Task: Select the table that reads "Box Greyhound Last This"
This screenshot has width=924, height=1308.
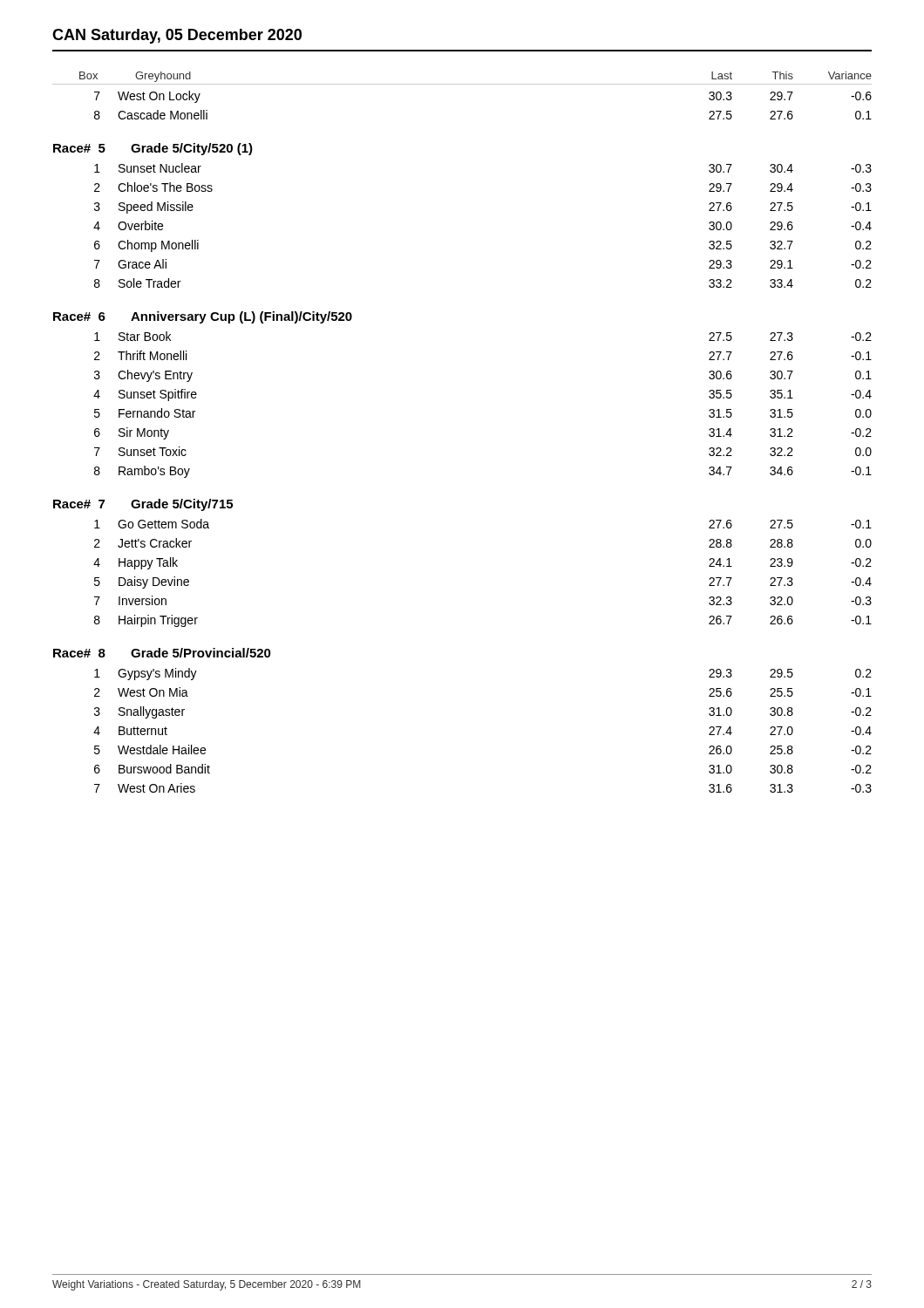Action: [462, 96]
